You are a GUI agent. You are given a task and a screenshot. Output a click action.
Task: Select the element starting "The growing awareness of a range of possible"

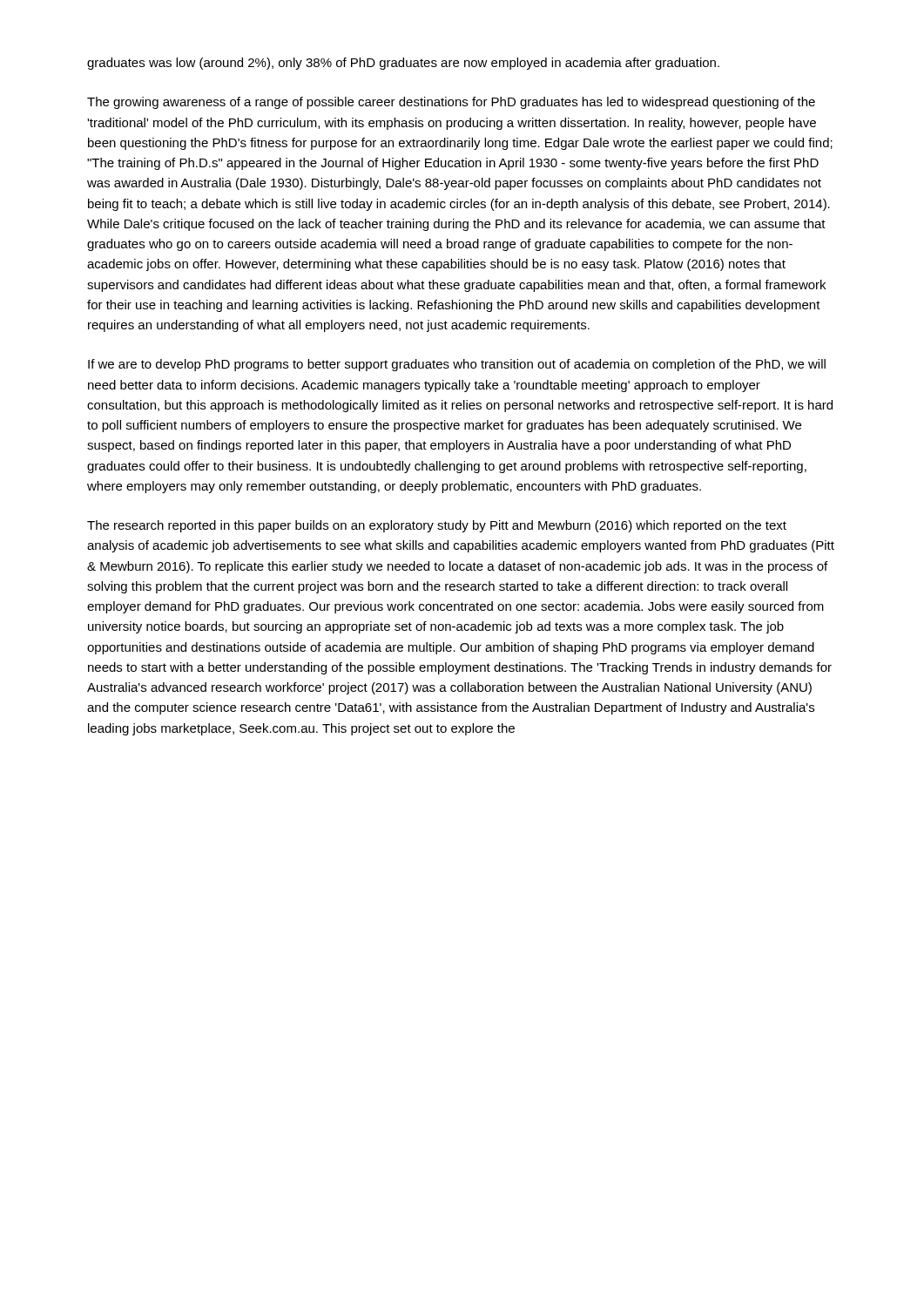460,213
